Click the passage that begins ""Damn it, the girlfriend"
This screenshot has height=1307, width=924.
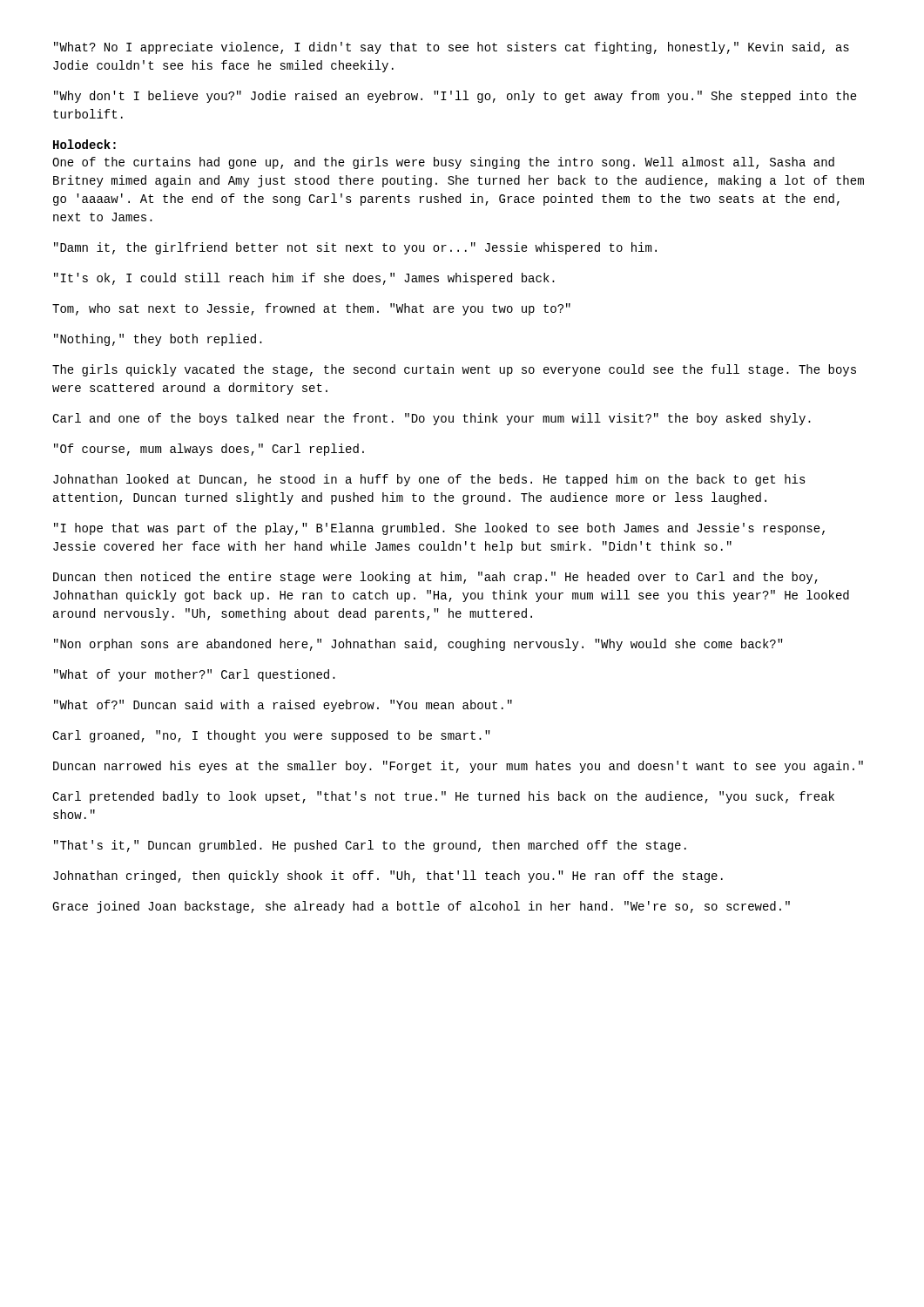pos(356,249)
